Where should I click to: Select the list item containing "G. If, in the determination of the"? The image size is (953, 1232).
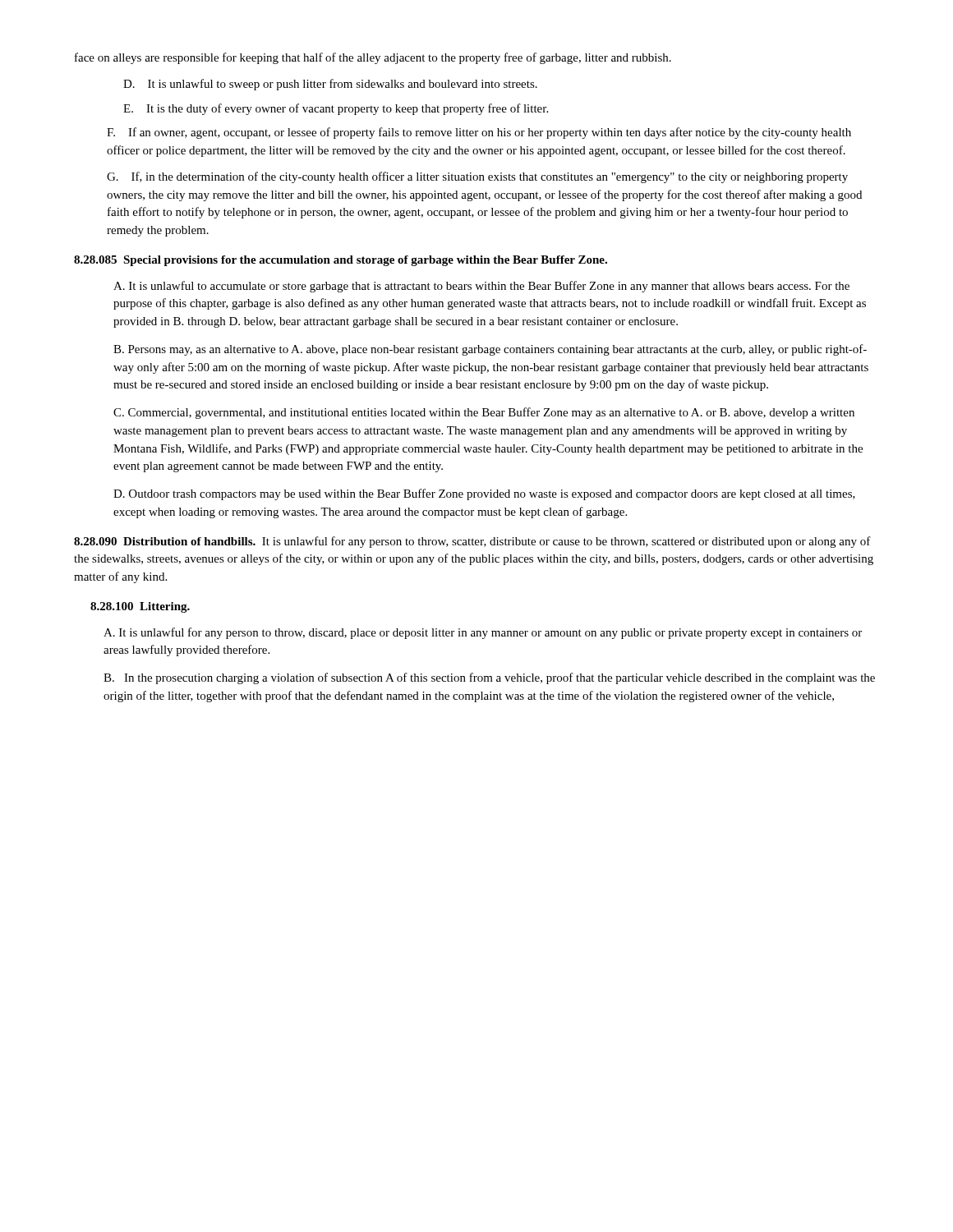485,203
